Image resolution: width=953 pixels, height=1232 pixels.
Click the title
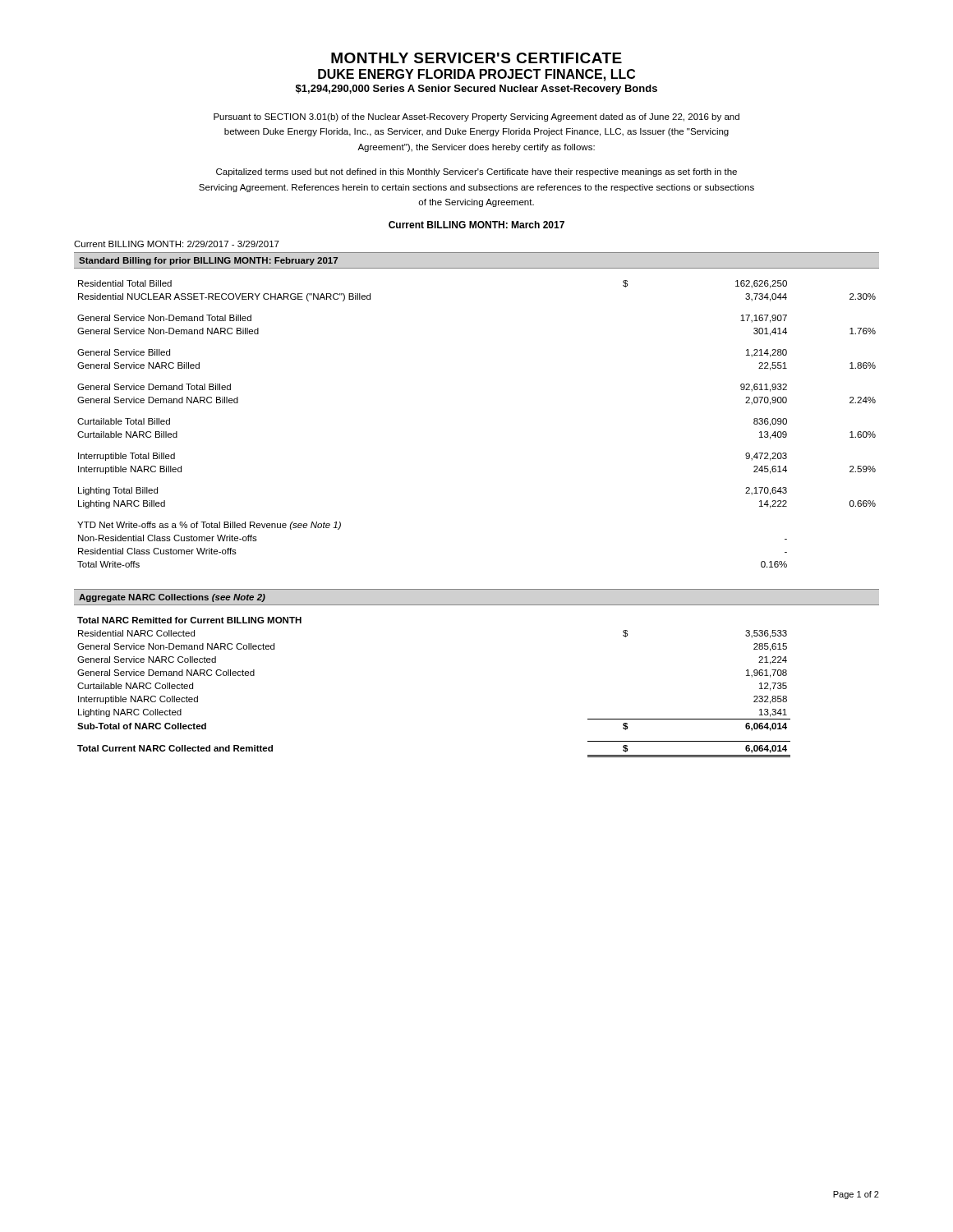[476, 72]
